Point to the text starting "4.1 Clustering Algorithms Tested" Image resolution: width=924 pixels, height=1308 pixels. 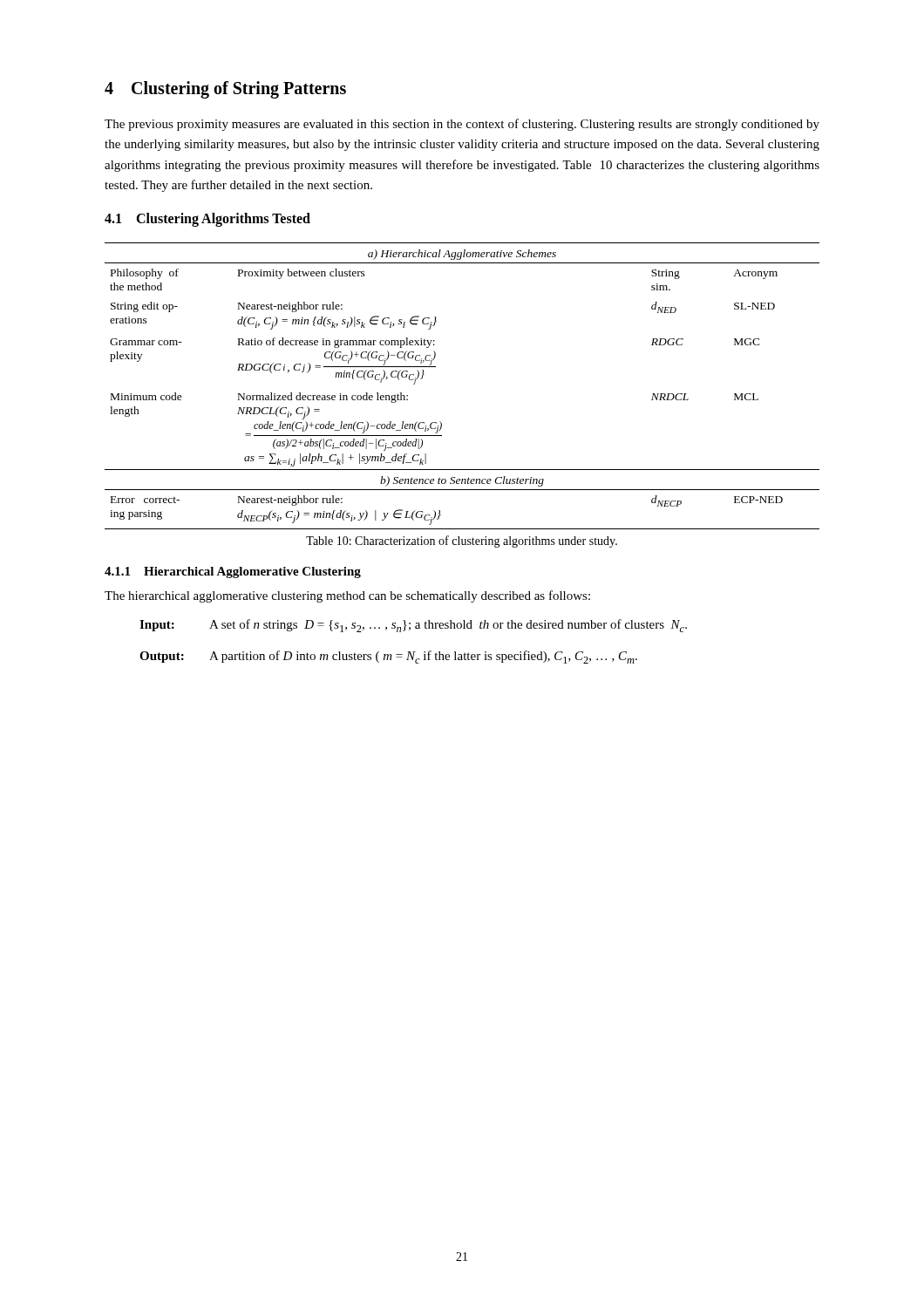[207, 220]
